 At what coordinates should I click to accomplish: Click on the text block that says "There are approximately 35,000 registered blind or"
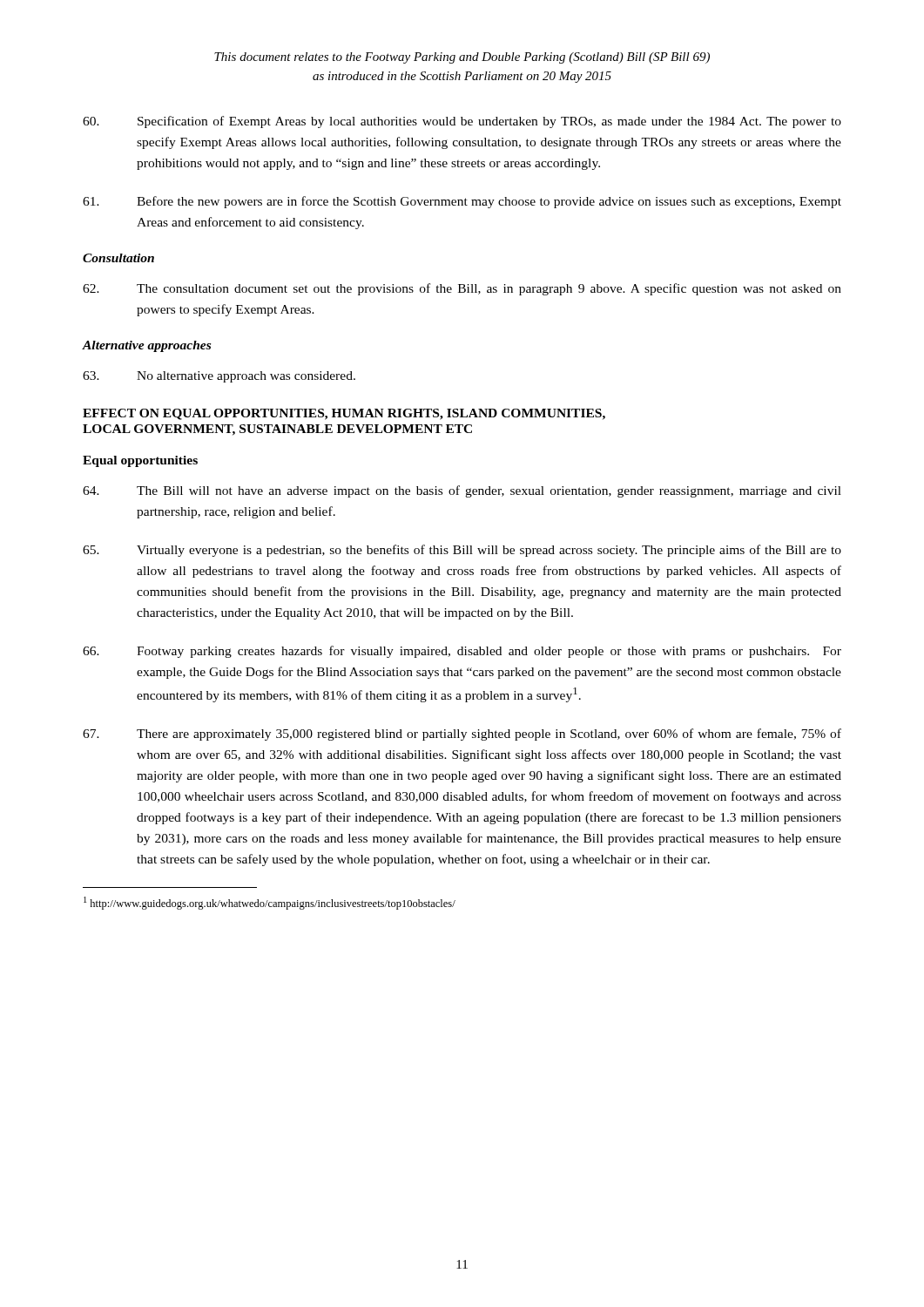(x=462, y=796)
